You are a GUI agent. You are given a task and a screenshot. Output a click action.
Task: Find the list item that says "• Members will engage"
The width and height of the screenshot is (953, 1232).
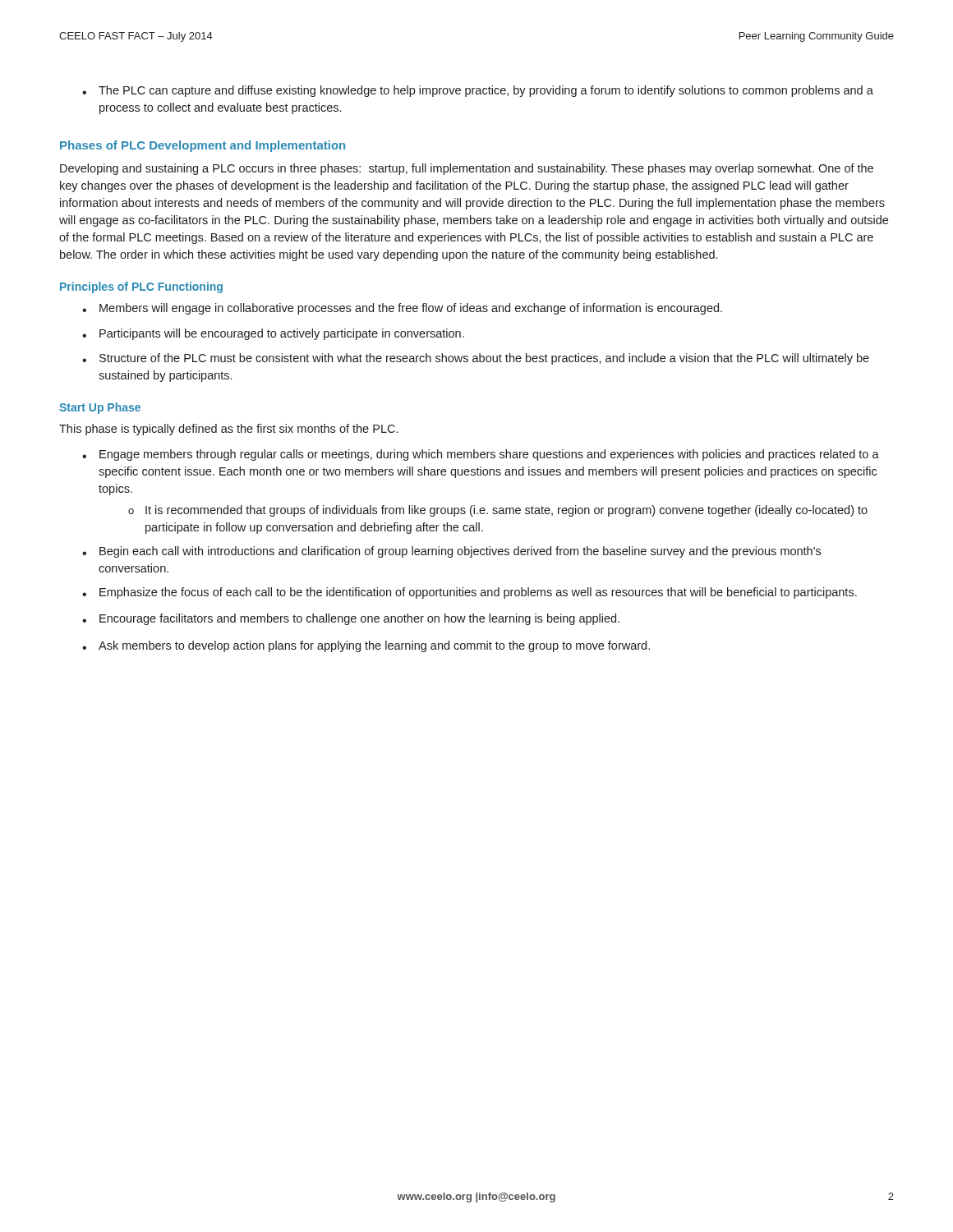point(488,310)
